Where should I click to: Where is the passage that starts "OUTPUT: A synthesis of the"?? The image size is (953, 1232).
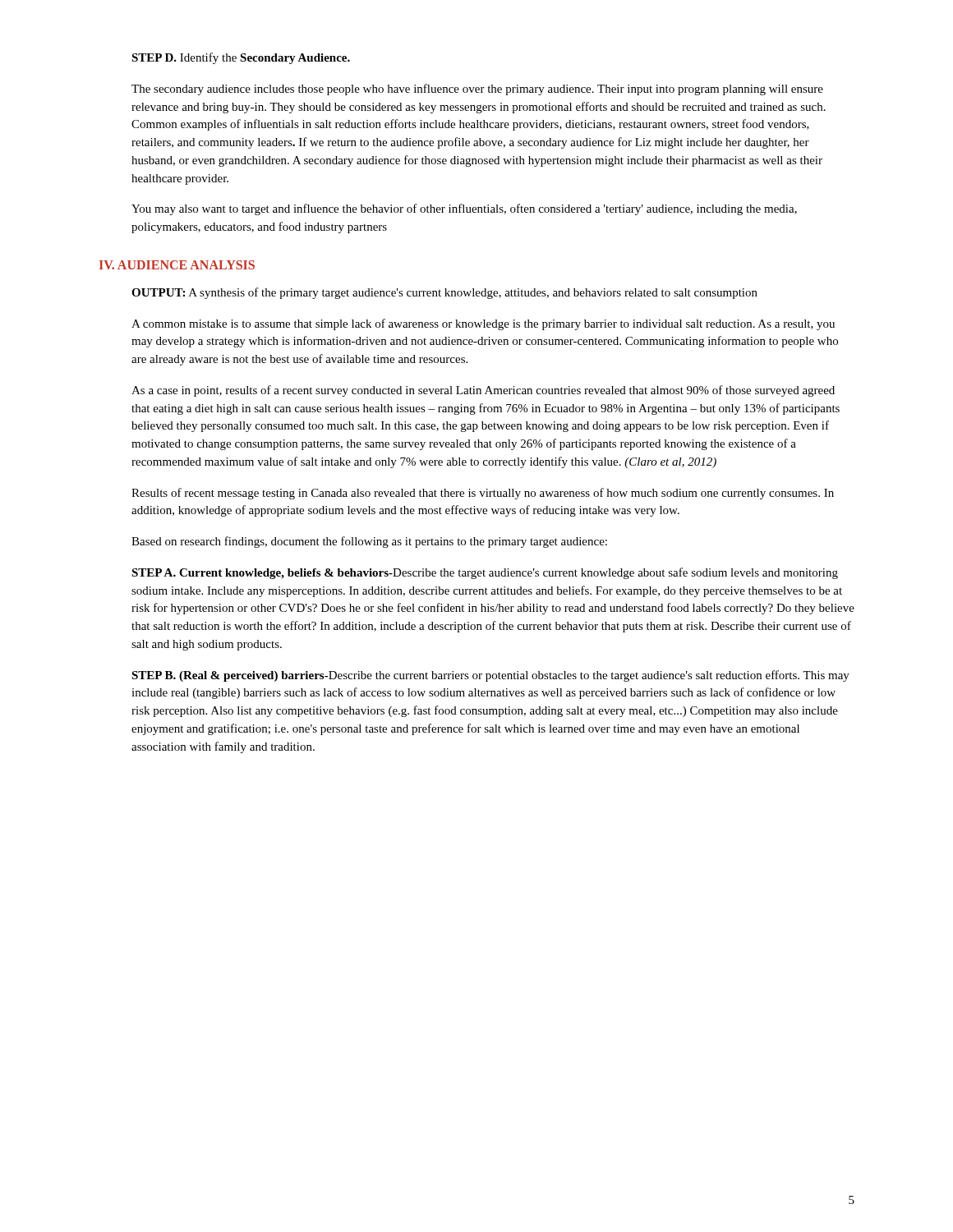[493, 293]
